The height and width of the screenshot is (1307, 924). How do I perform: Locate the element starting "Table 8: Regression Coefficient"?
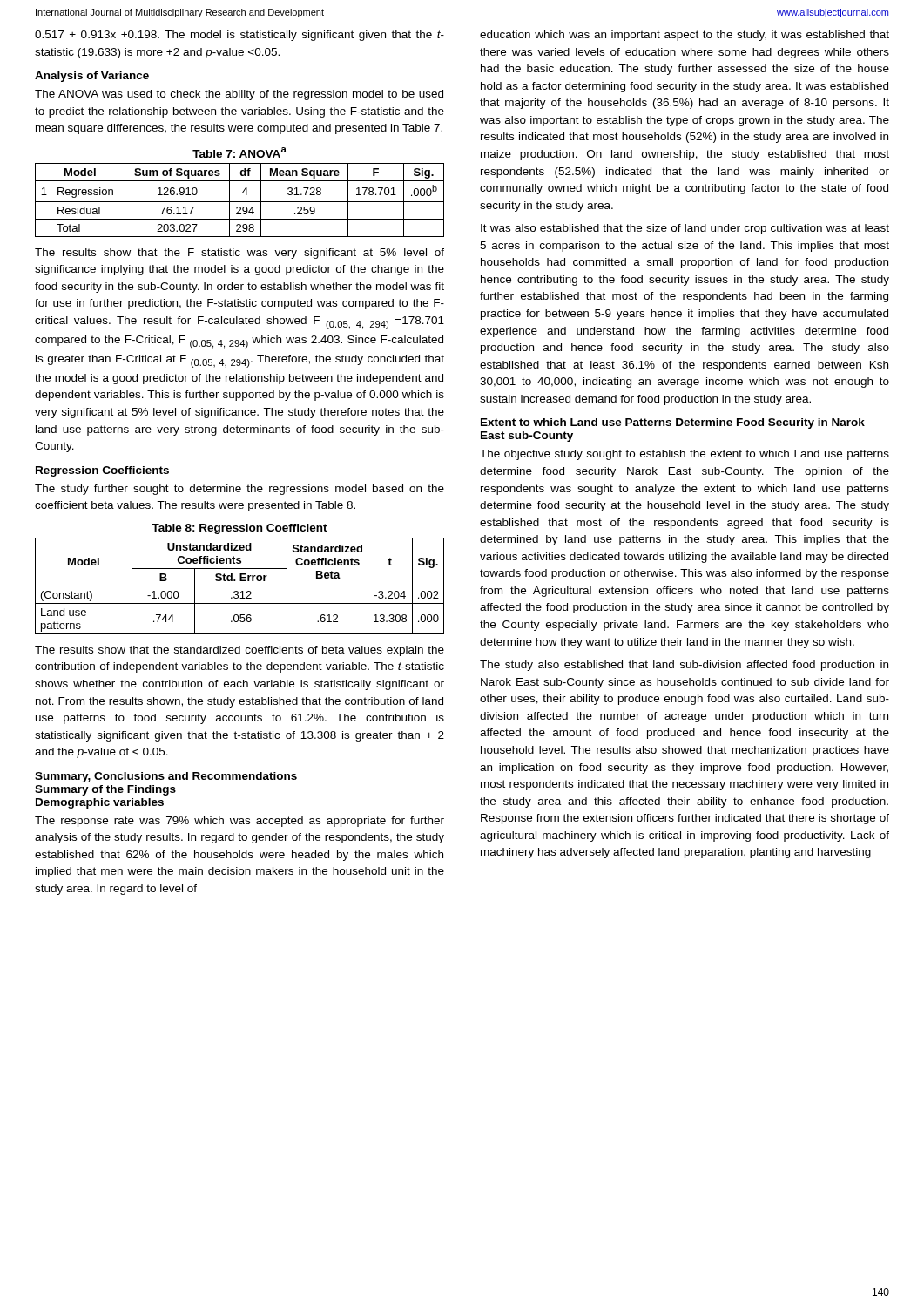tap(240, 528)
